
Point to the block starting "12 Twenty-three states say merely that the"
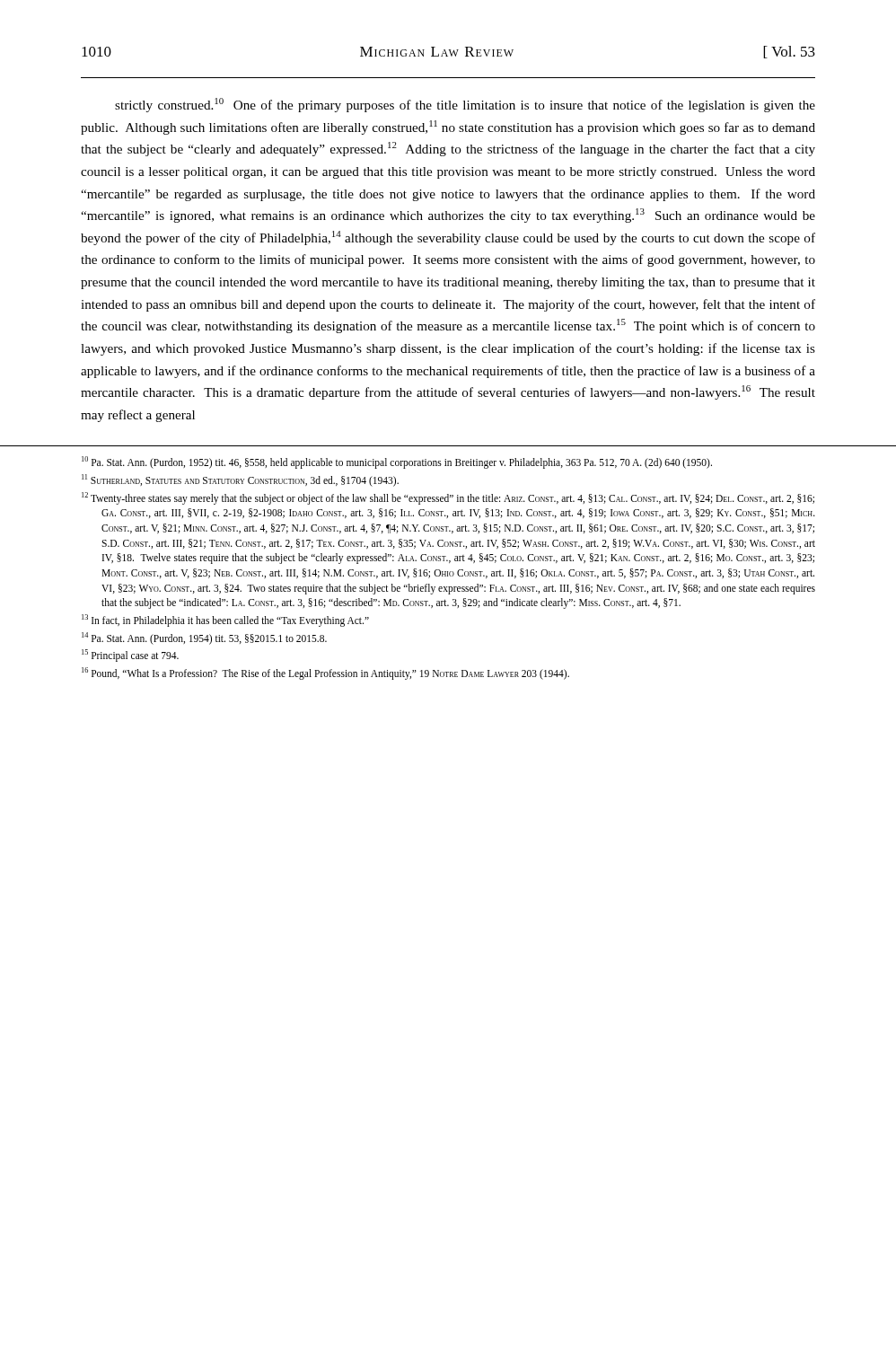click(x=448, y=551)
